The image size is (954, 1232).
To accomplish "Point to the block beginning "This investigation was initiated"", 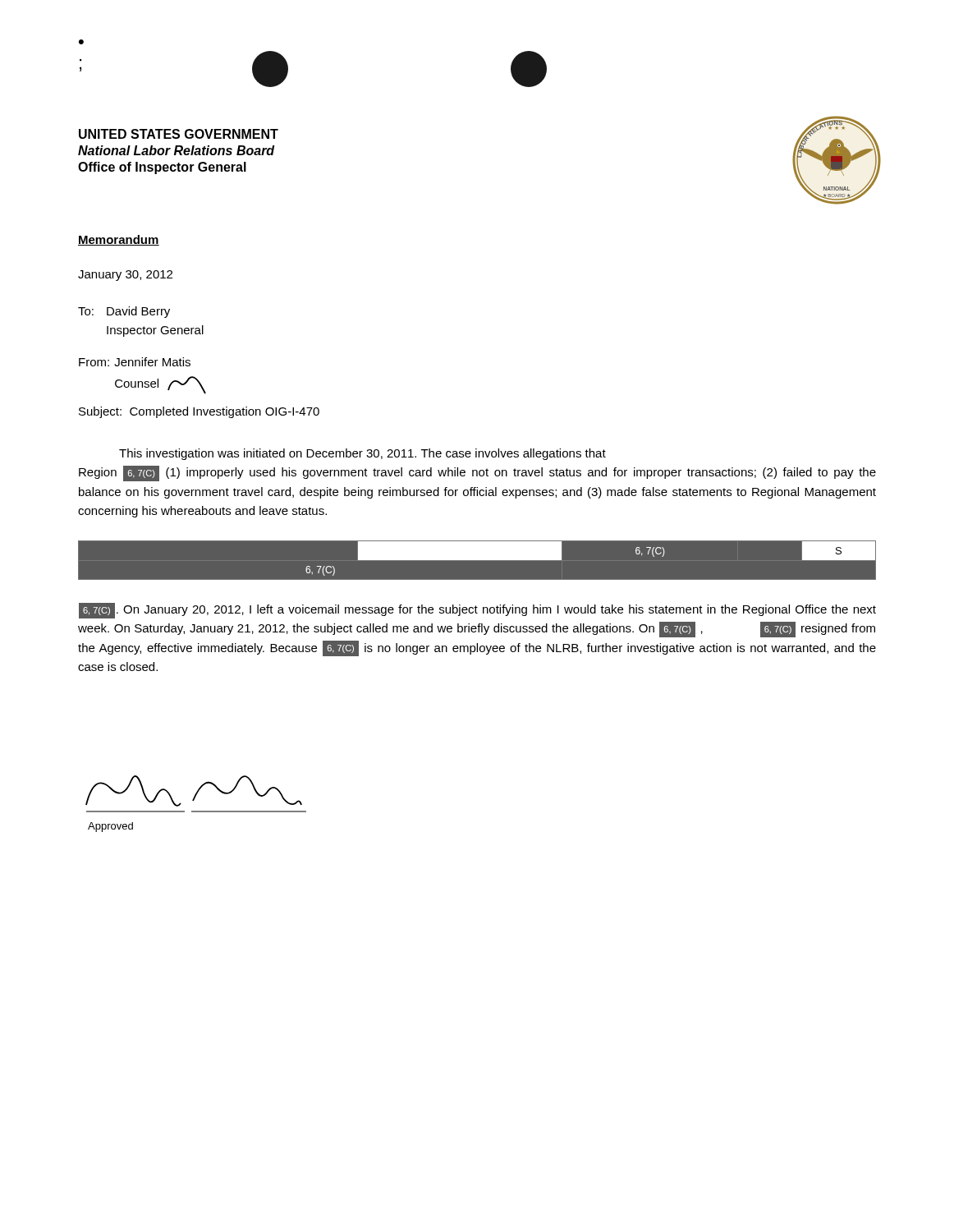I will tap(477, 482).
